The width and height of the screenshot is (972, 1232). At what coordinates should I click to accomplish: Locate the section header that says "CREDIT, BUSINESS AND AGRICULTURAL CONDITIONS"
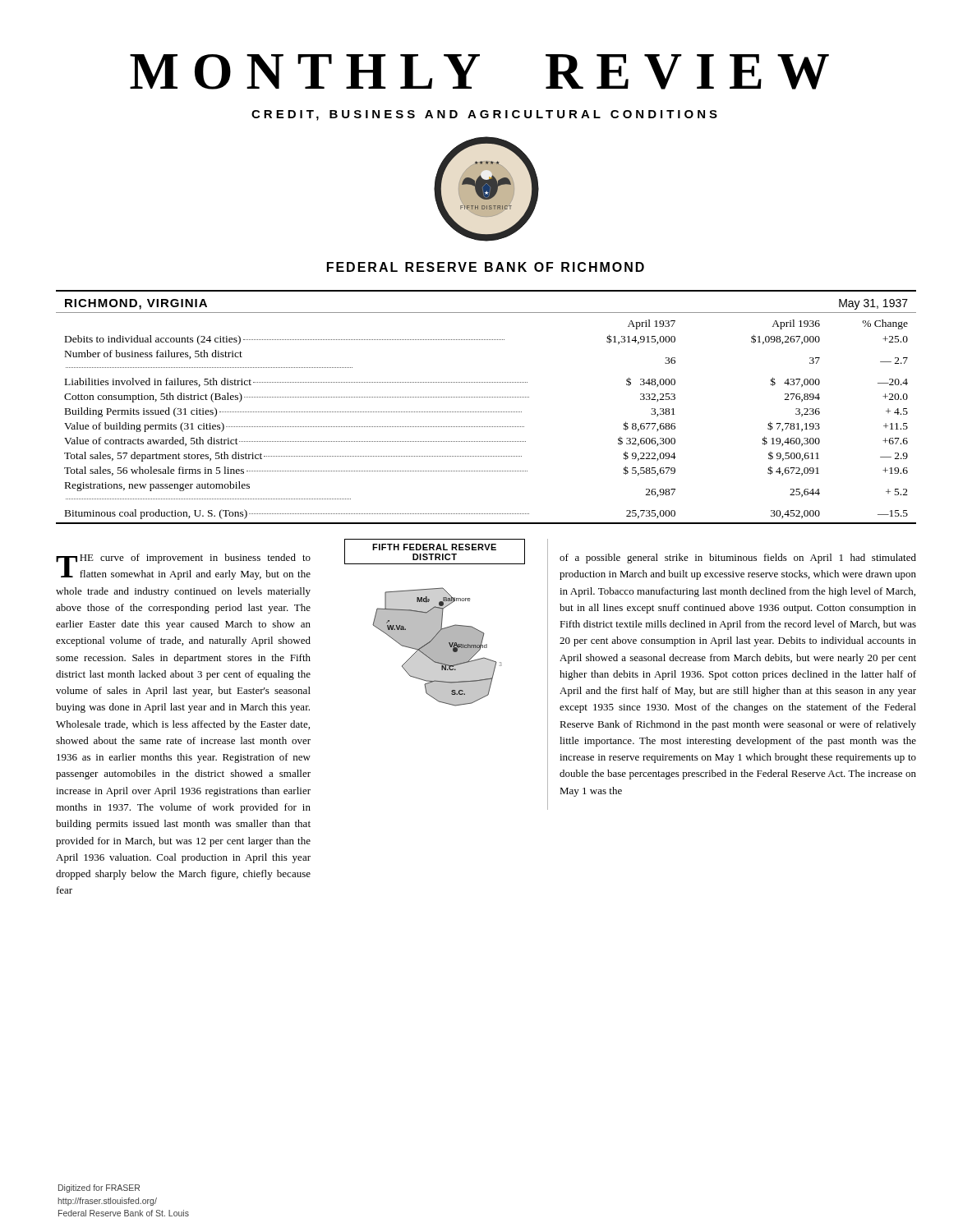tap(486, 114)
